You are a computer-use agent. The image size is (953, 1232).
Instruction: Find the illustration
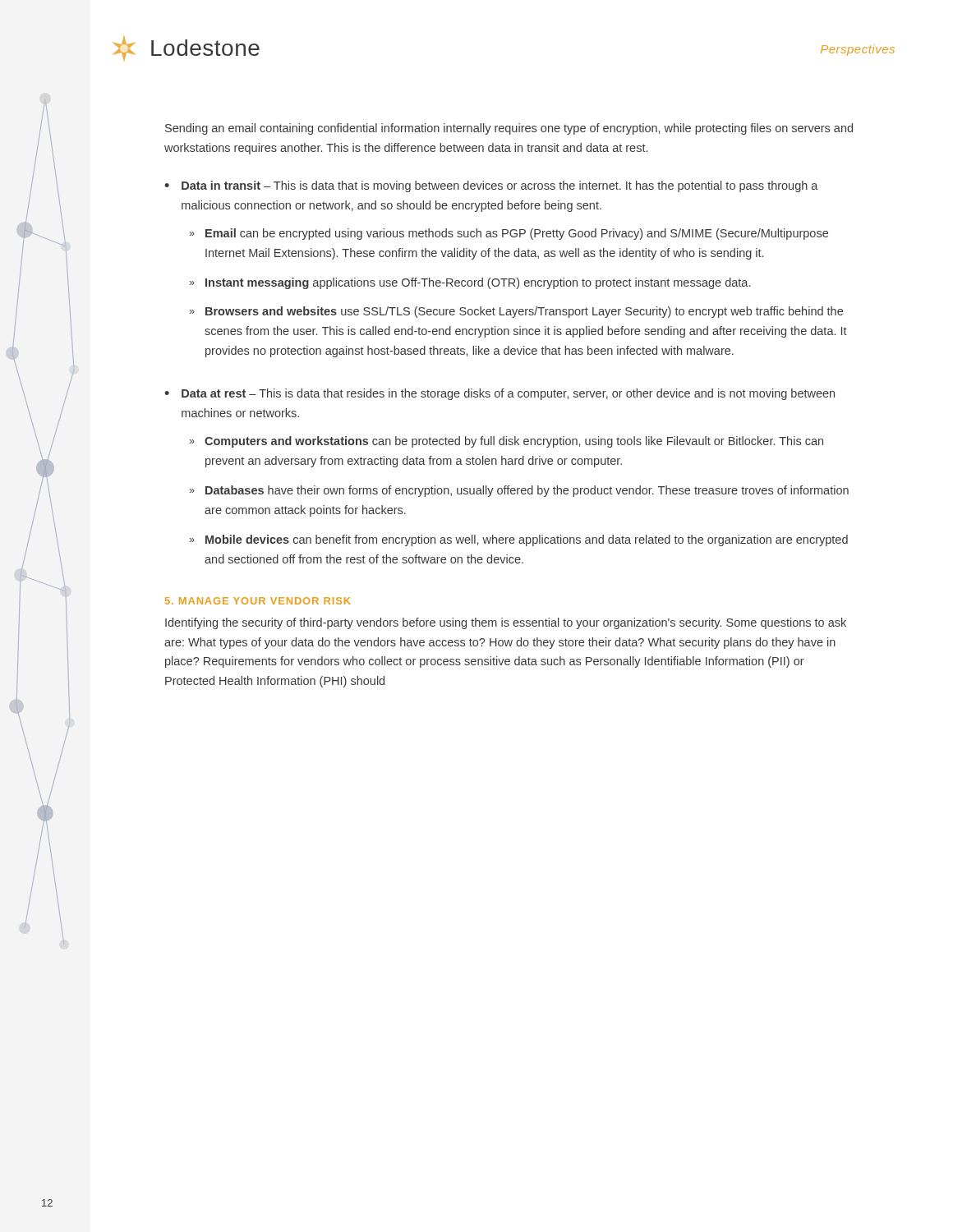45,616
